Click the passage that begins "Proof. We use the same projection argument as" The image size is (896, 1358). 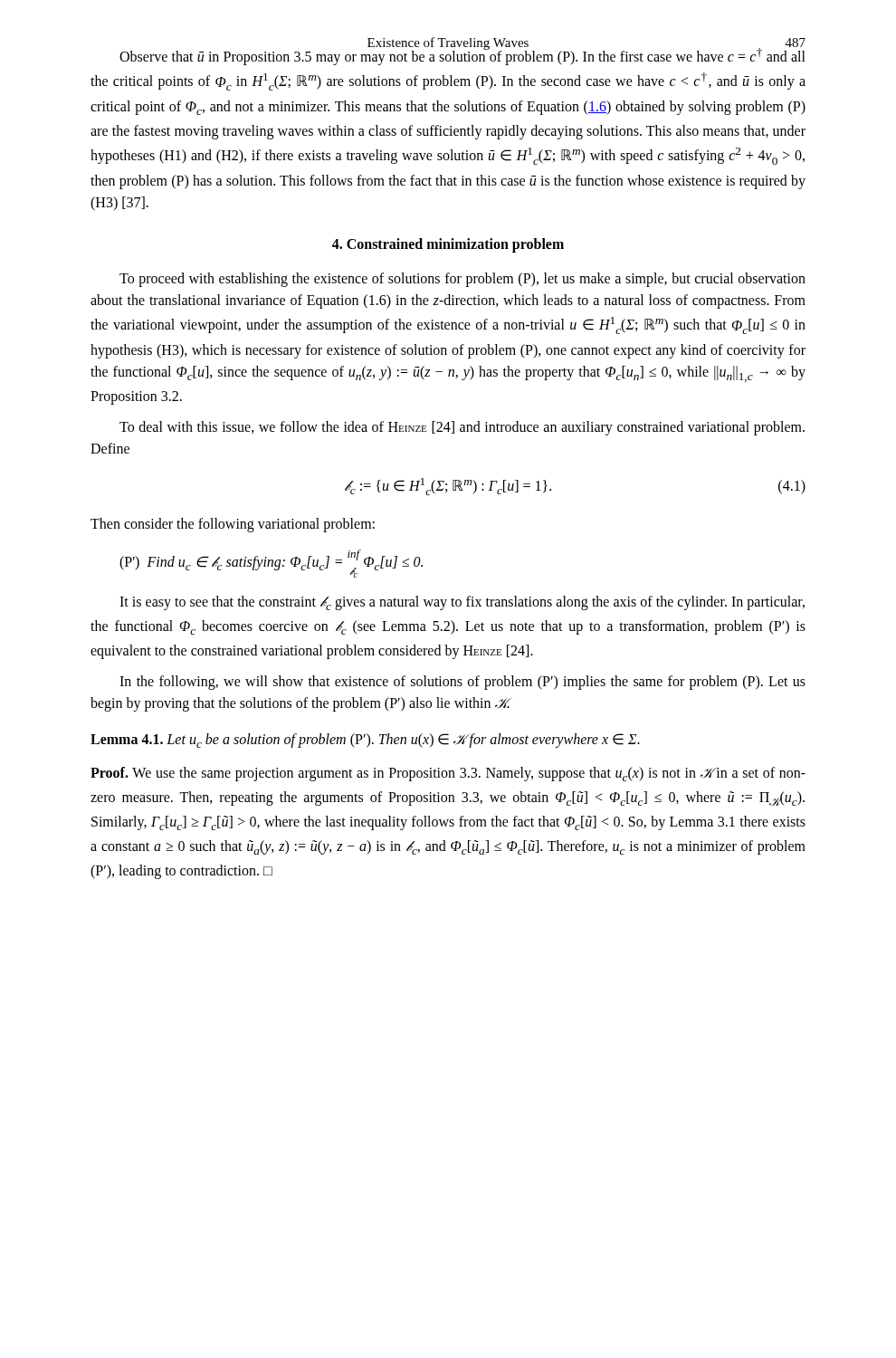click(448, 822)
